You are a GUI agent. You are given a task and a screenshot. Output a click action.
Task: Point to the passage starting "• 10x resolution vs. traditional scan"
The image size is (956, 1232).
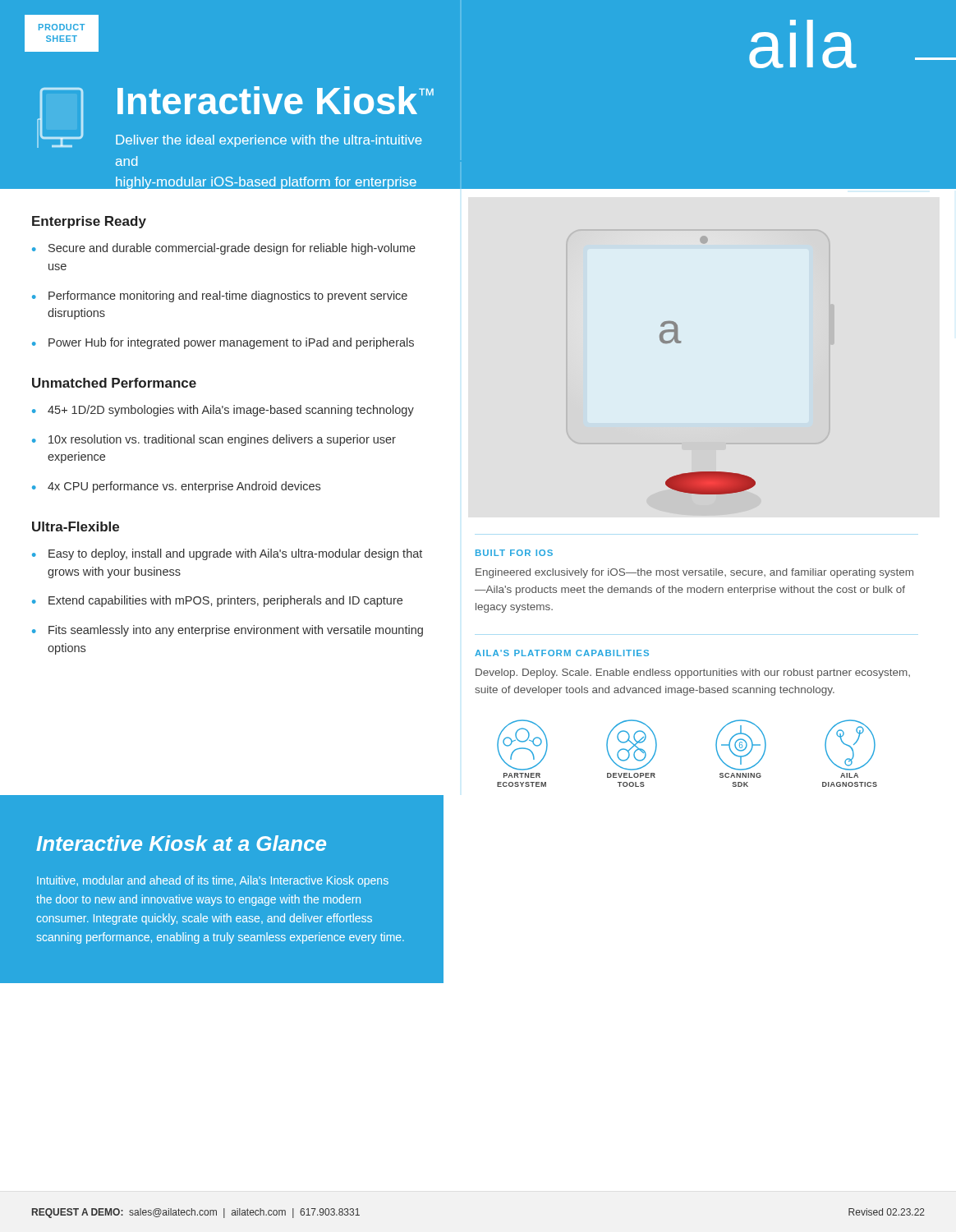pyautogui.click(x=213, y=447)
